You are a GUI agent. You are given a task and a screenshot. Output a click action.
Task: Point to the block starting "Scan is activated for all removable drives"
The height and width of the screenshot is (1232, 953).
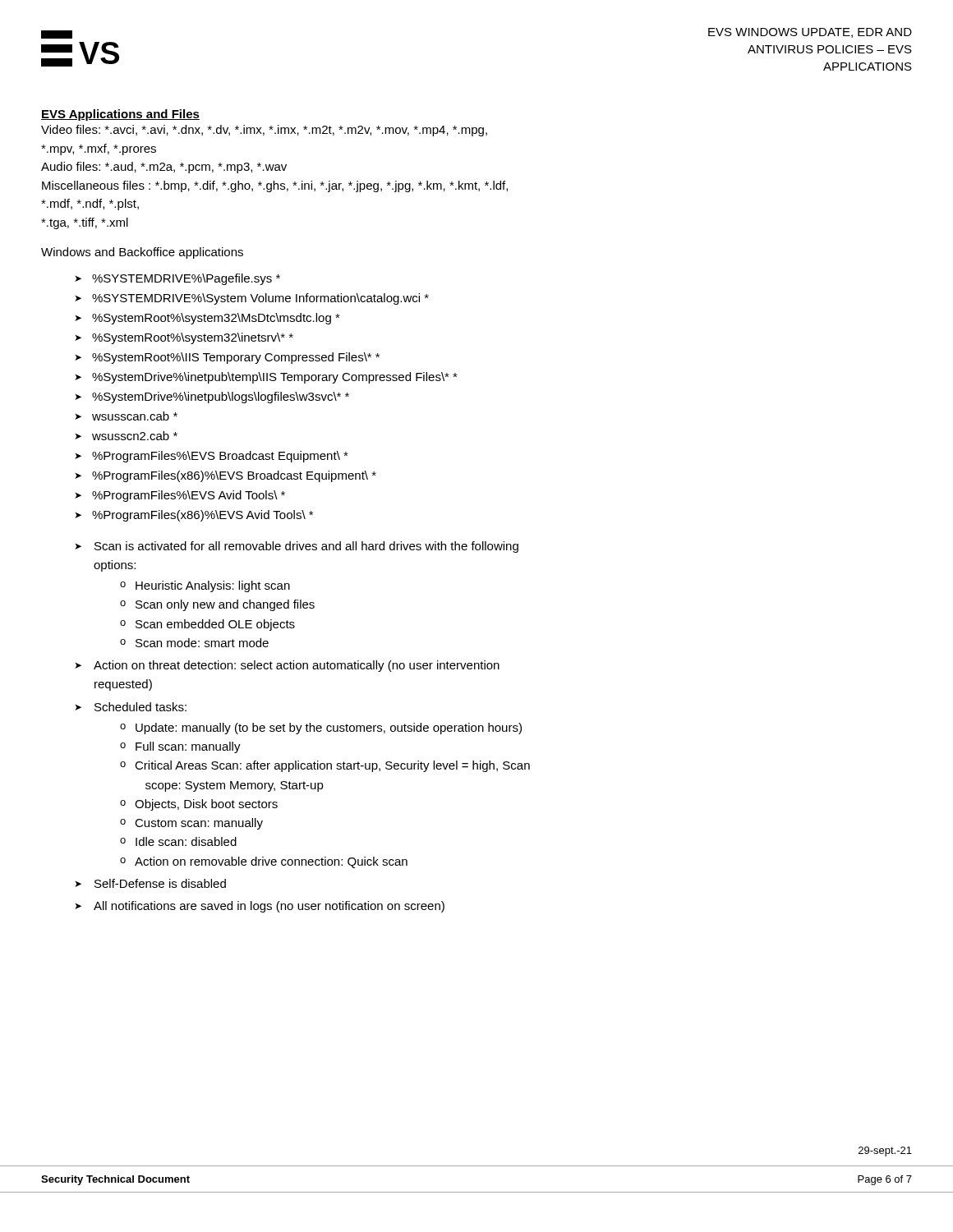pos(306,547)
